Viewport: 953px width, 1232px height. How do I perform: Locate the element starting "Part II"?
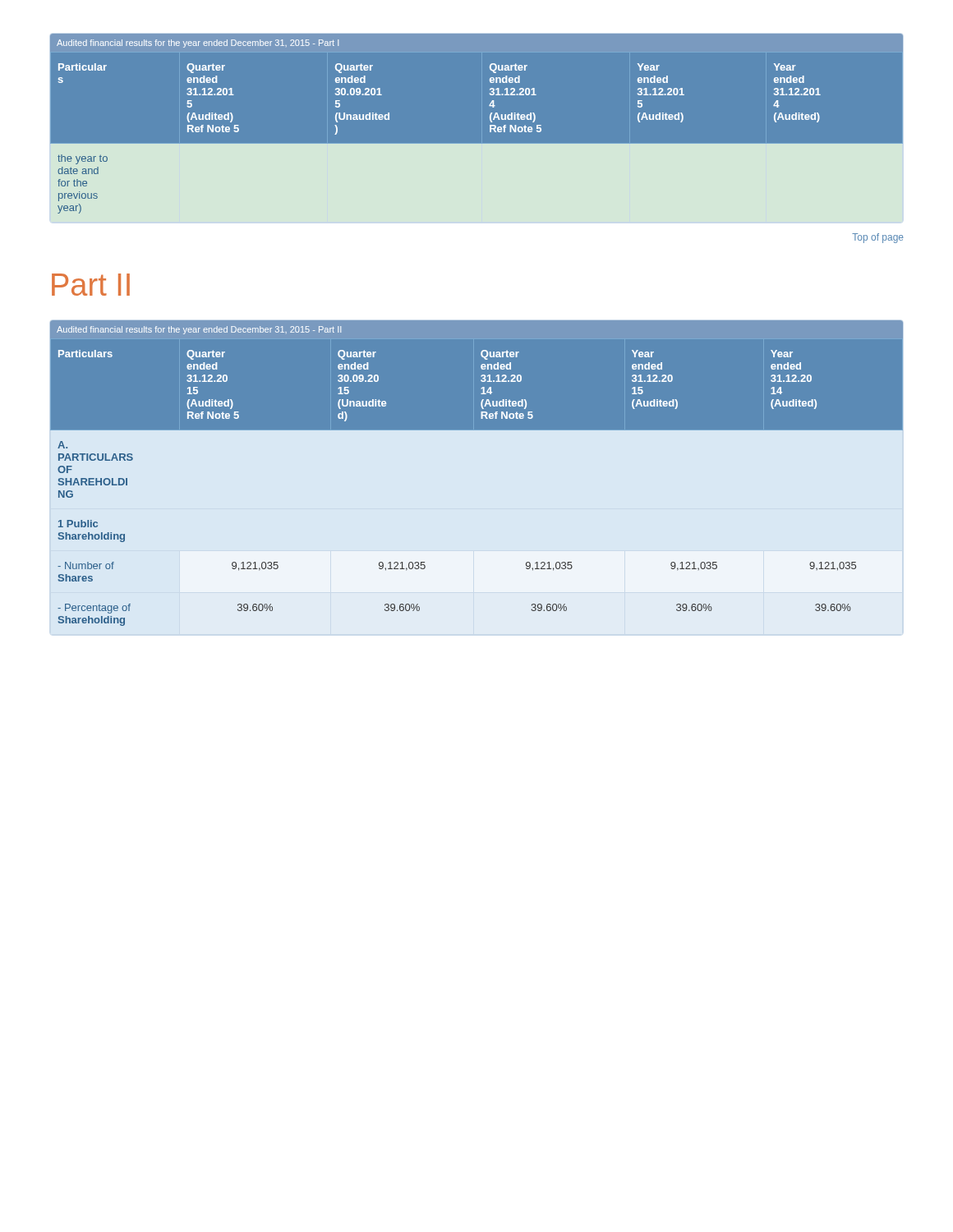click(x=91, y=285)
